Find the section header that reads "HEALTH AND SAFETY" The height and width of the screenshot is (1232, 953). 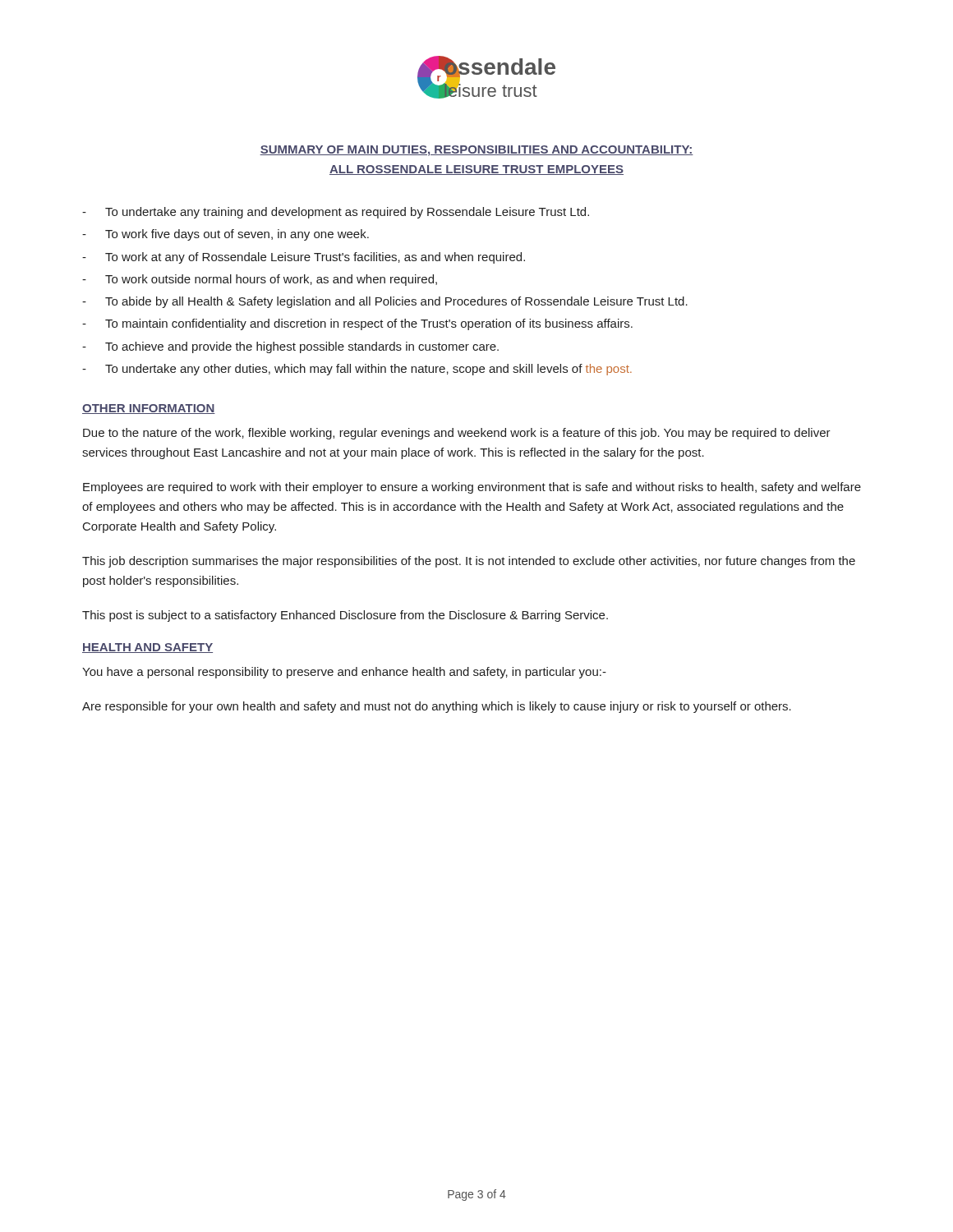[x=148, y=647]
